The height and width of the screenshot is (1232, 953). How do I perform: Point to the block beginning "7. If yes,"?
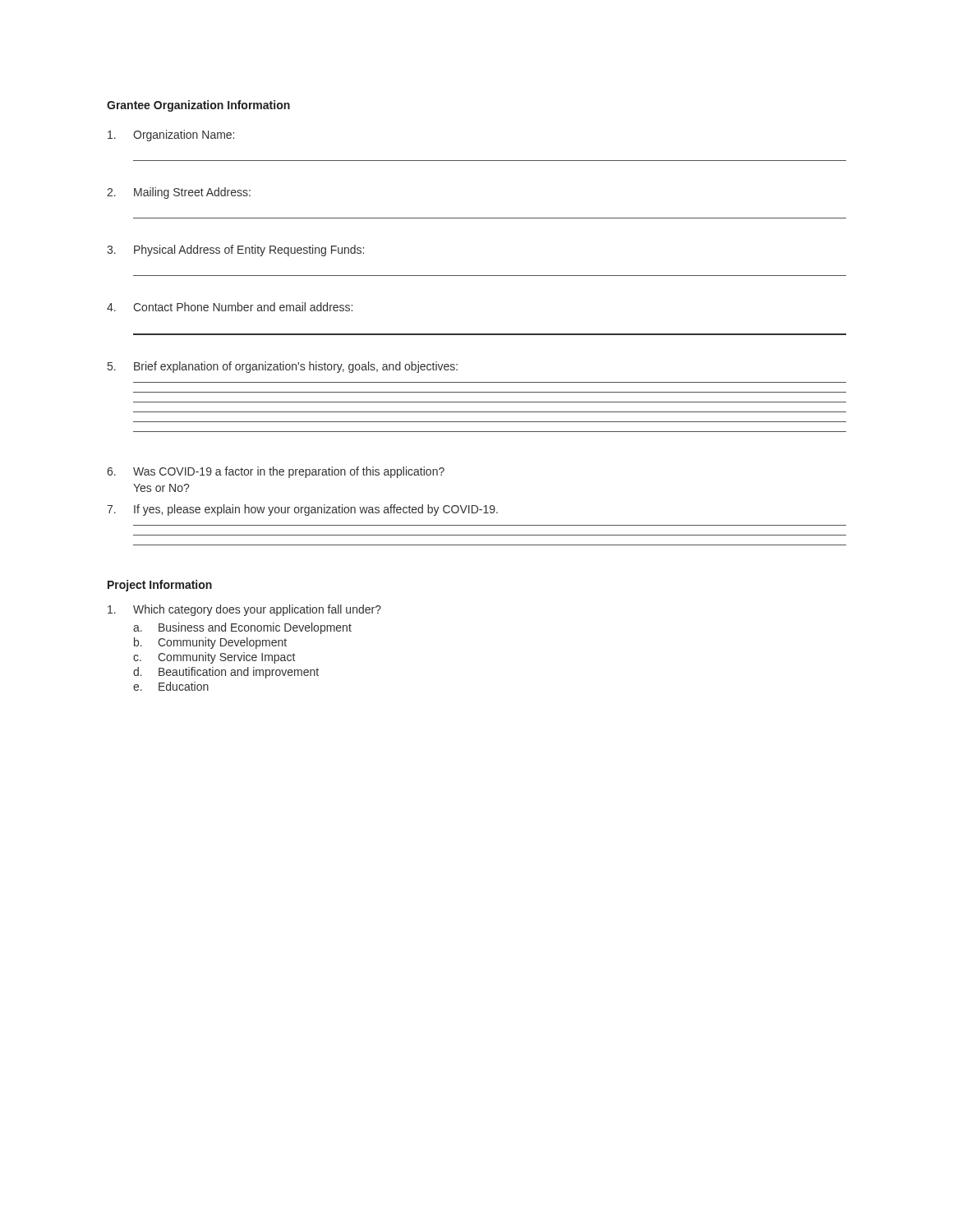[x=476, y=528]
